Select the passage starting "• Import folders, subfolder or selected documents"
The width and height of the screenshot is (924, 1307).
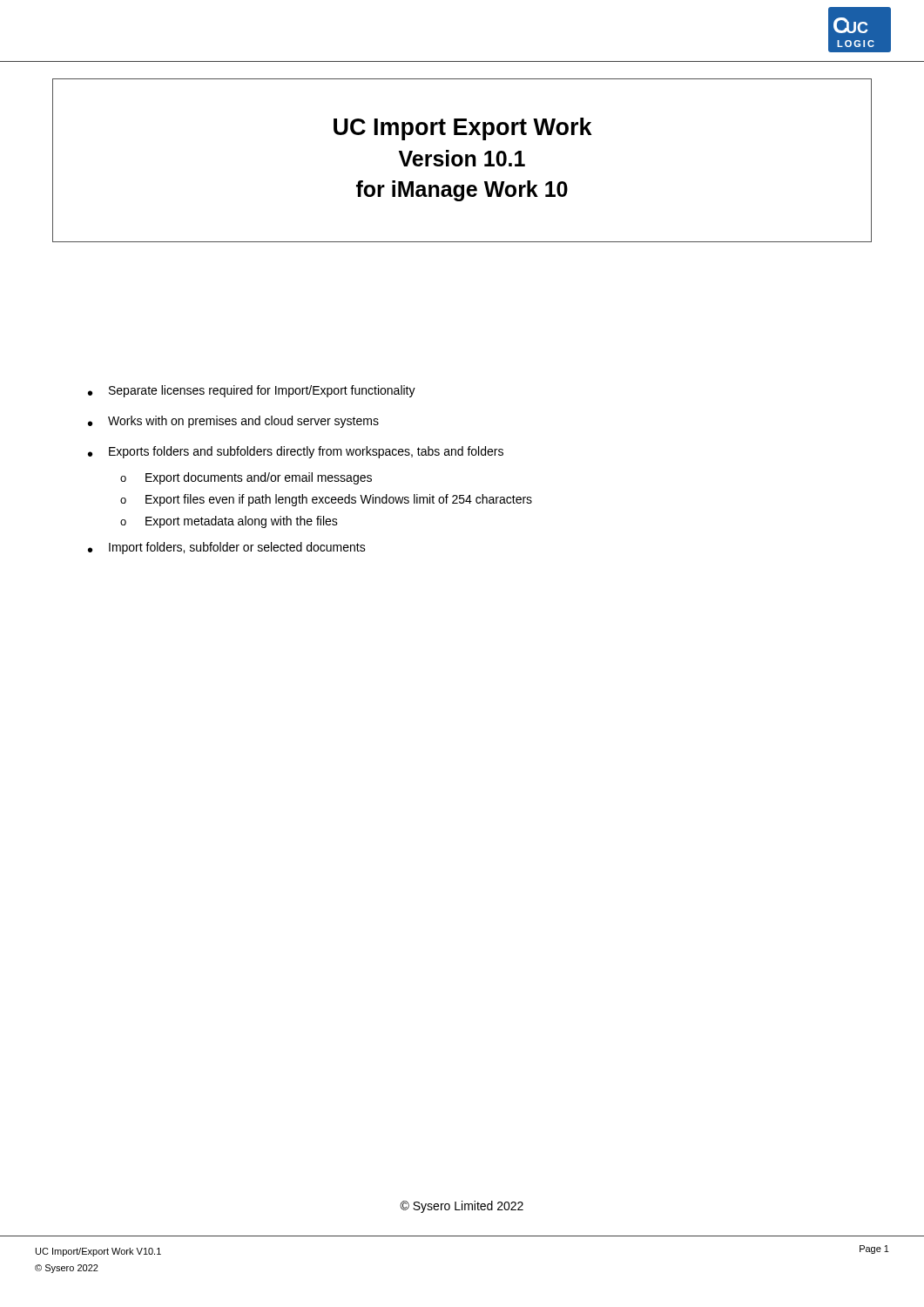pos(226,550)
